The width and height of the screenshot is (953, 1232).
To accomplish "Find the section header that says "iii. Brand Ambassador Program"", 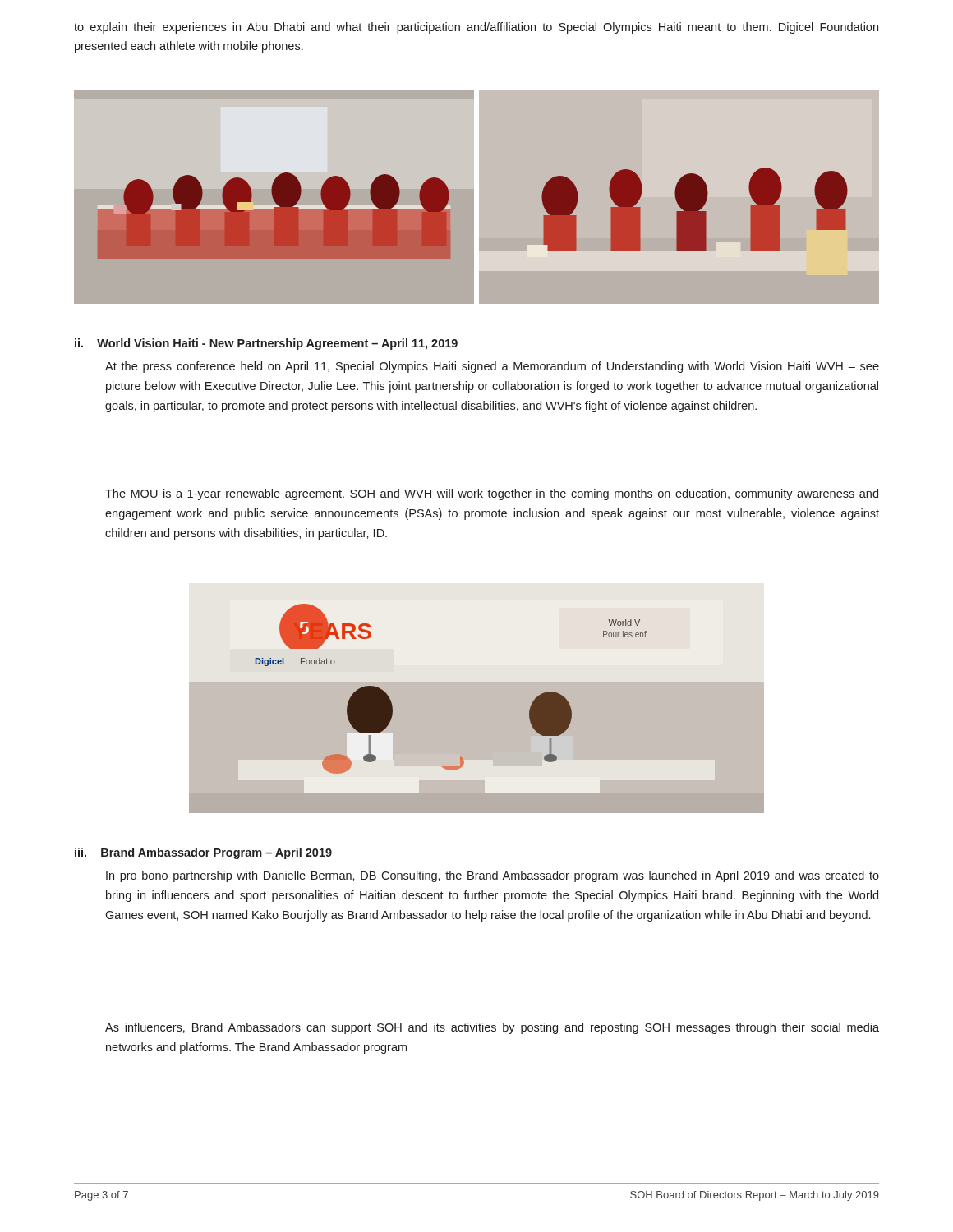I will coord(203,853).
